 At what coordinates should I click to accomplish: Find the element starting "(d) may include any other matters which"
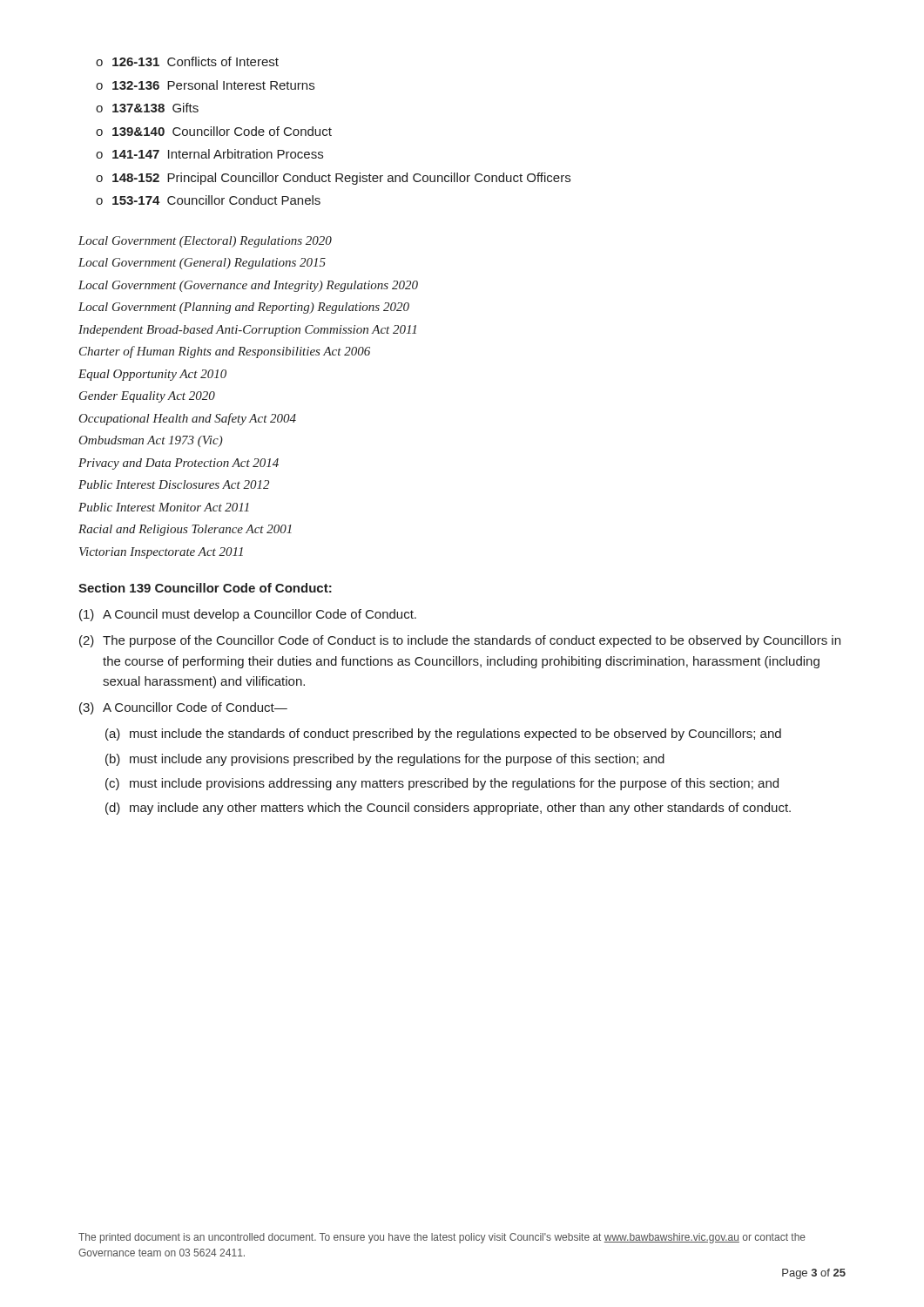click(x=448, y=807)
